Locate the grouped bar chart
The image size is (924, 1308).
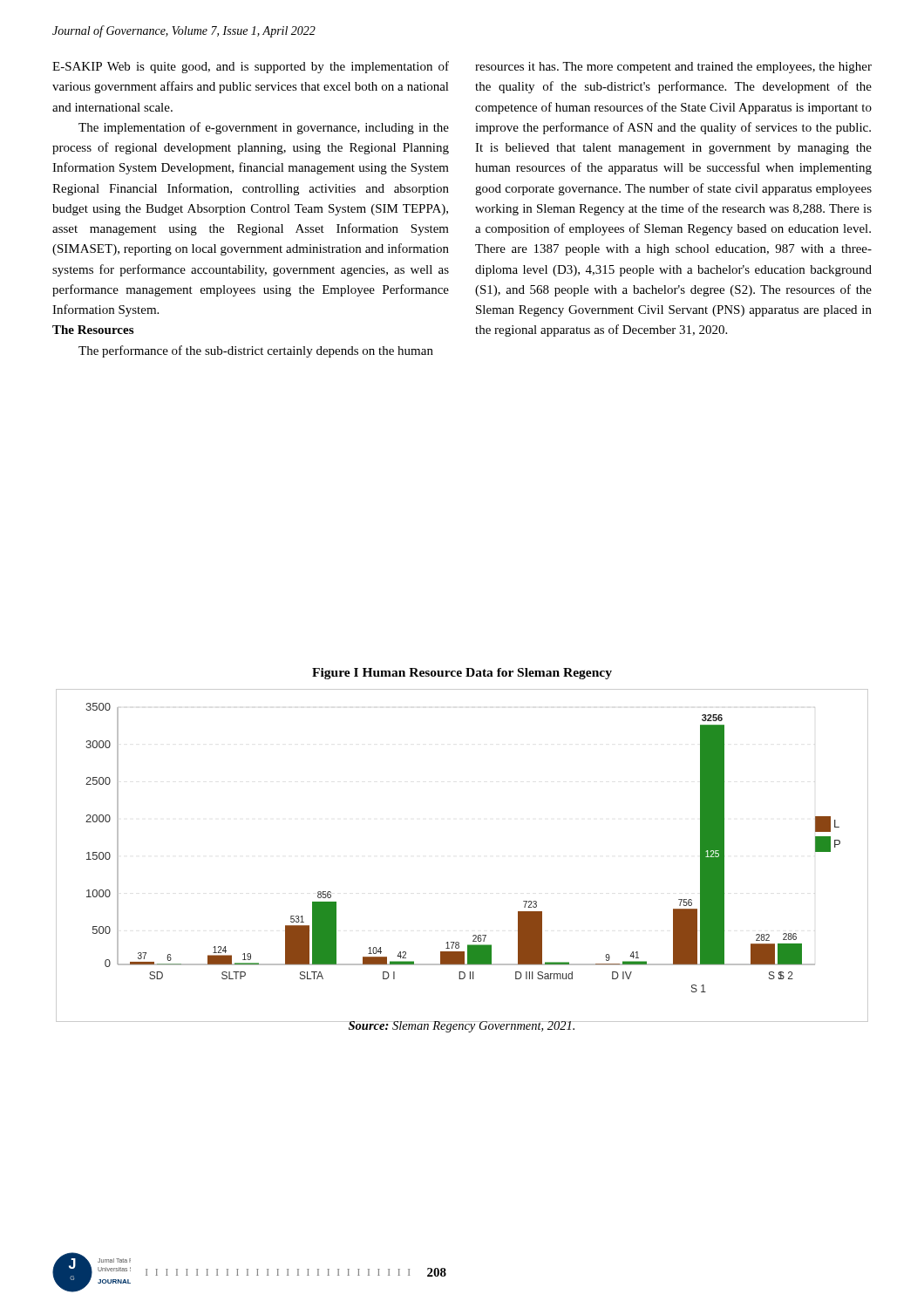[462, 857]
